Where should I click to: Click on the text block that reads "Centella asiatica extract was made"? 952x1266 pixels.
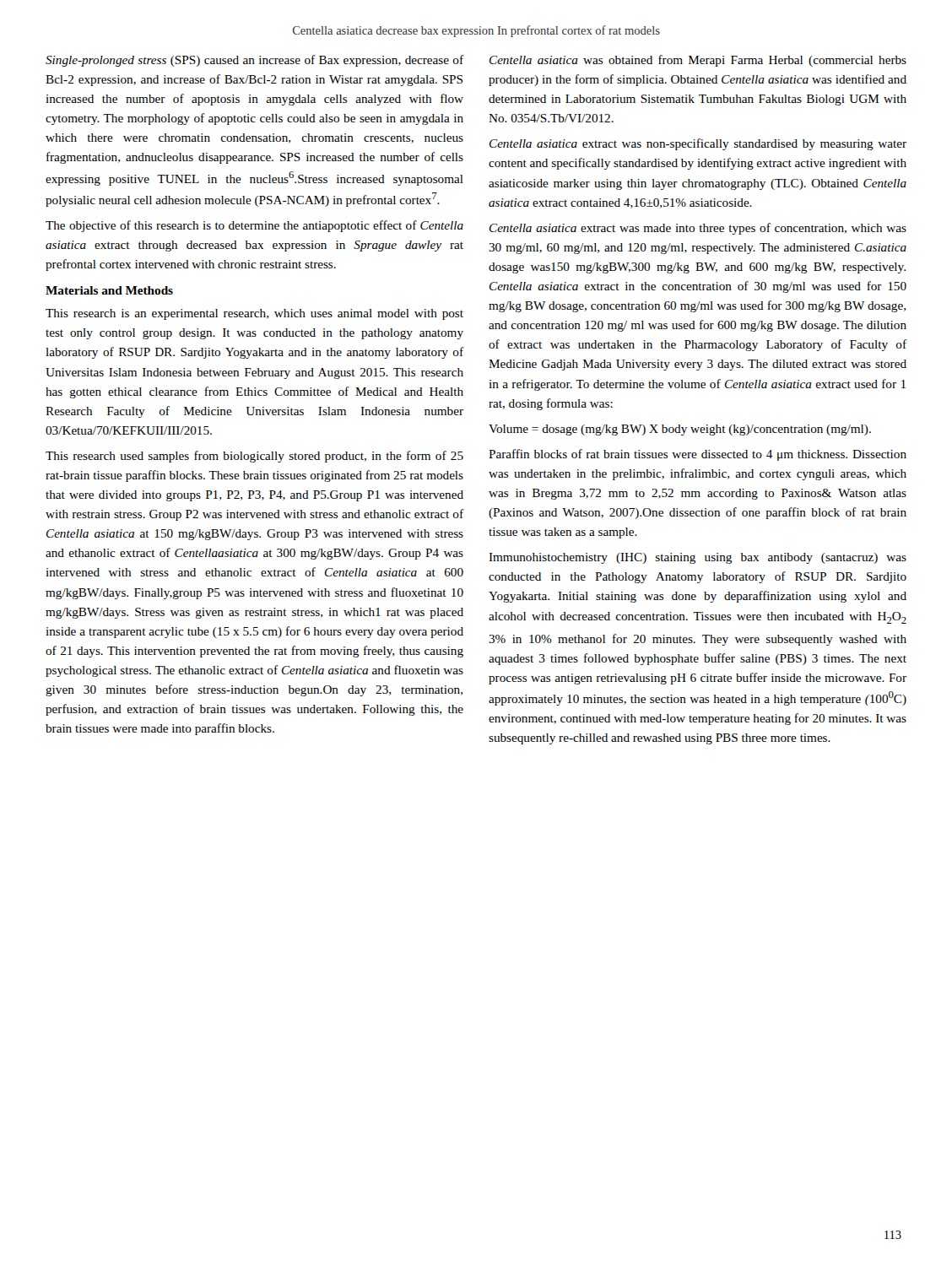coord(698,315)
